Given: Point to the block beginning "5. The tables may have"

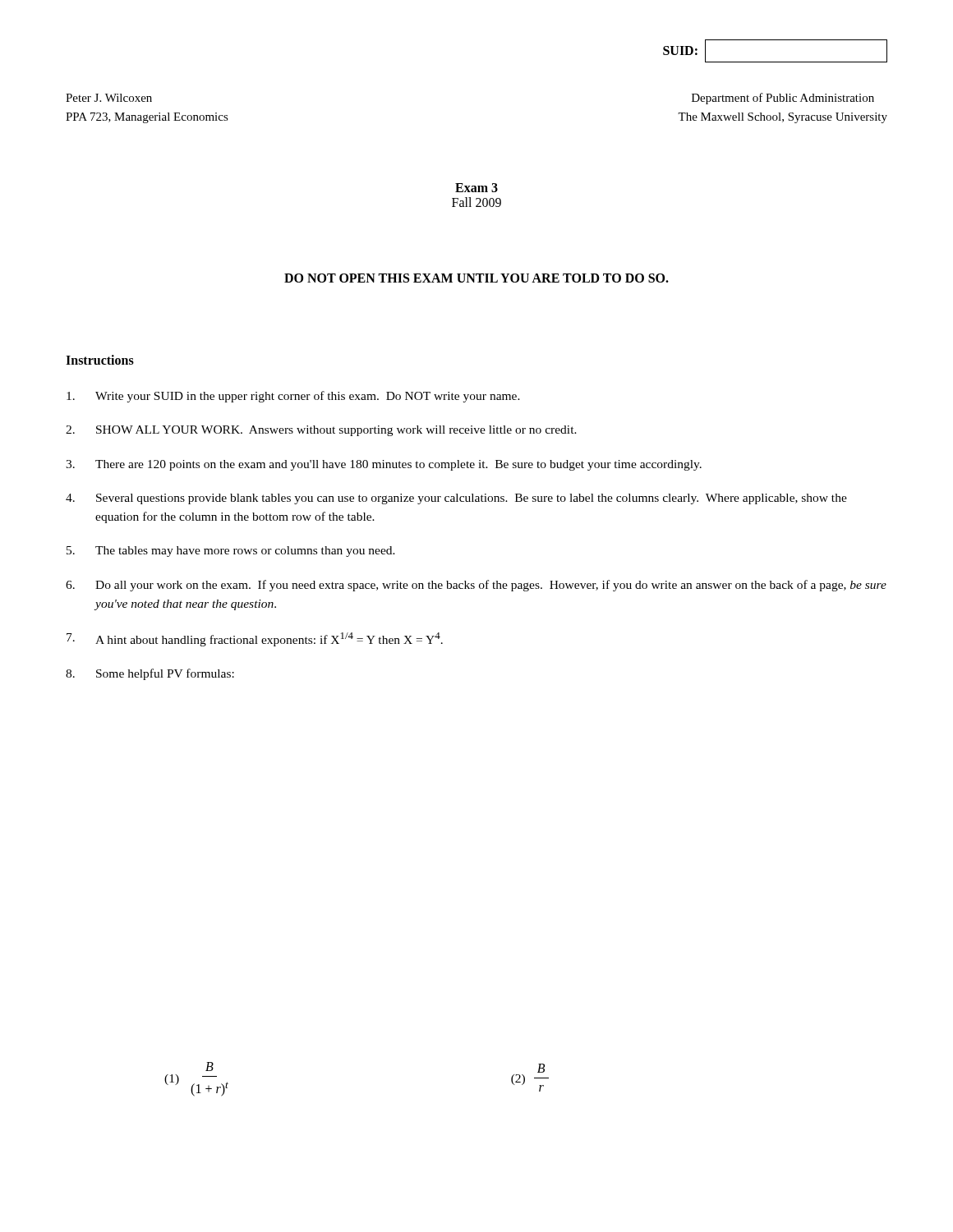Looking at the screenshot, I should (x=231, y=552).
